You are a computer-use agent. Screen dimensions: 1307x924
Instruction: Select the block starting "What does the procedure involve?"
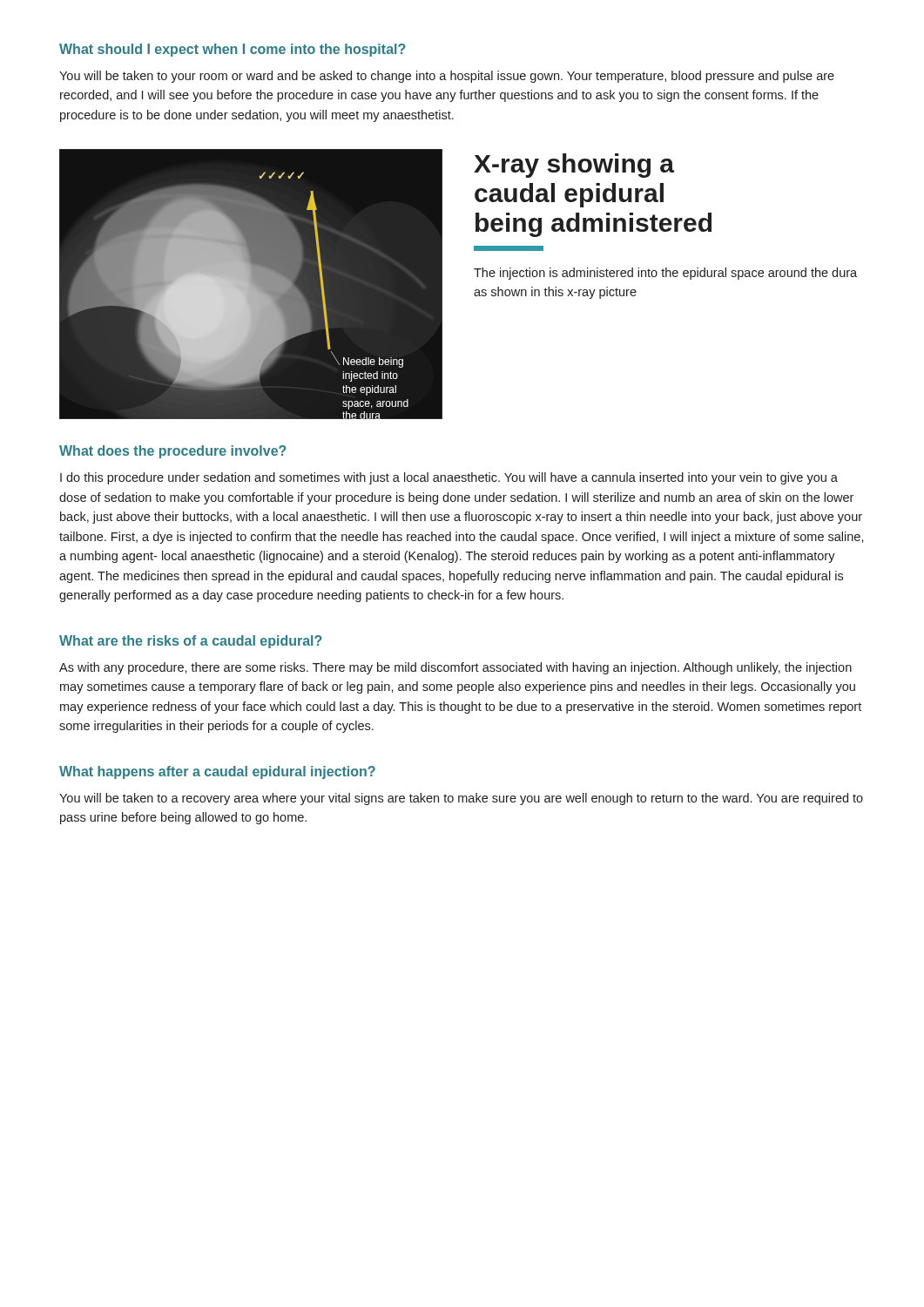pos(173,451)
